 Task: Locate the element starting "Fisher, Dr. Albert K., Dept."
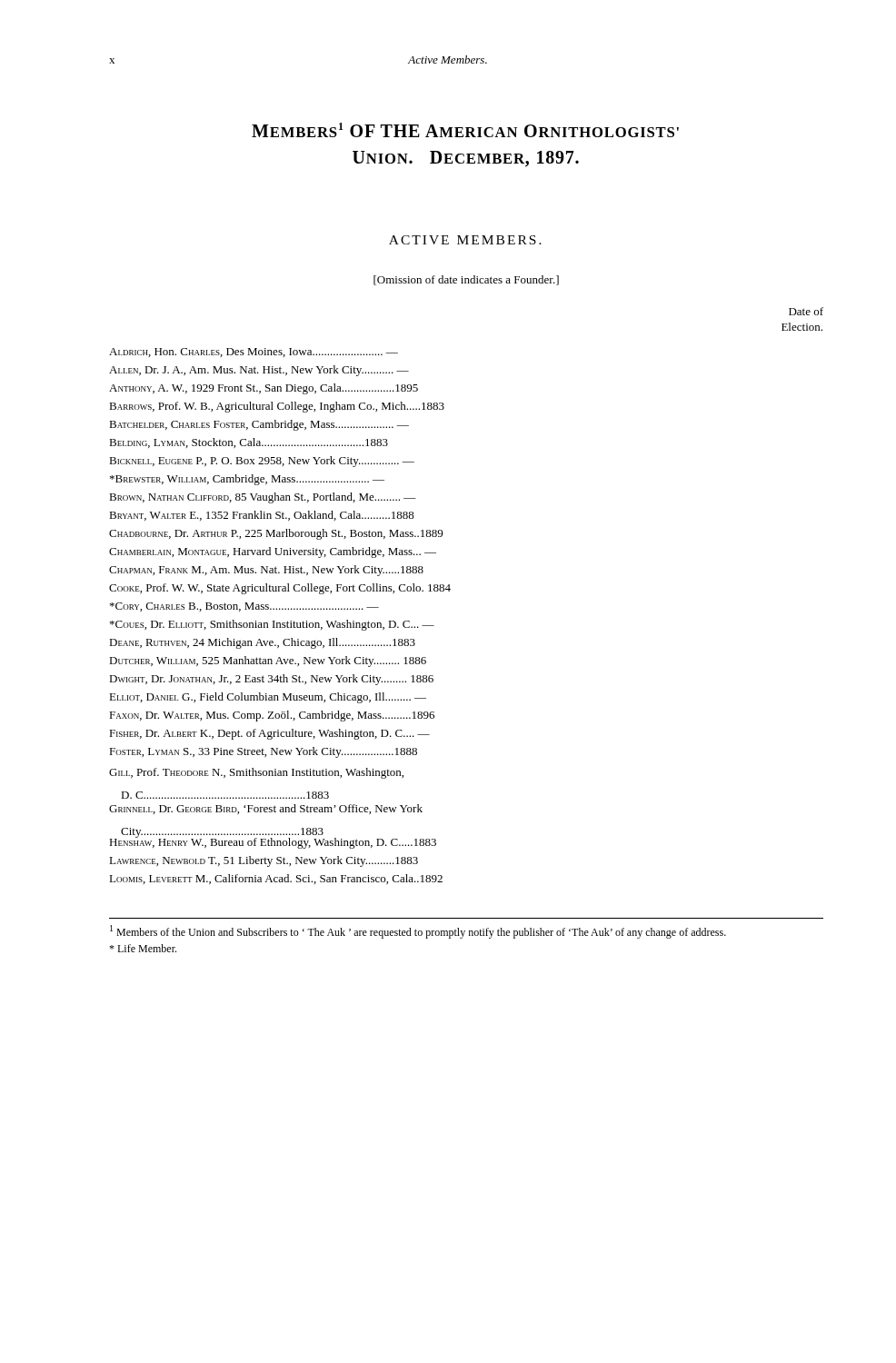tap(269, 733)
